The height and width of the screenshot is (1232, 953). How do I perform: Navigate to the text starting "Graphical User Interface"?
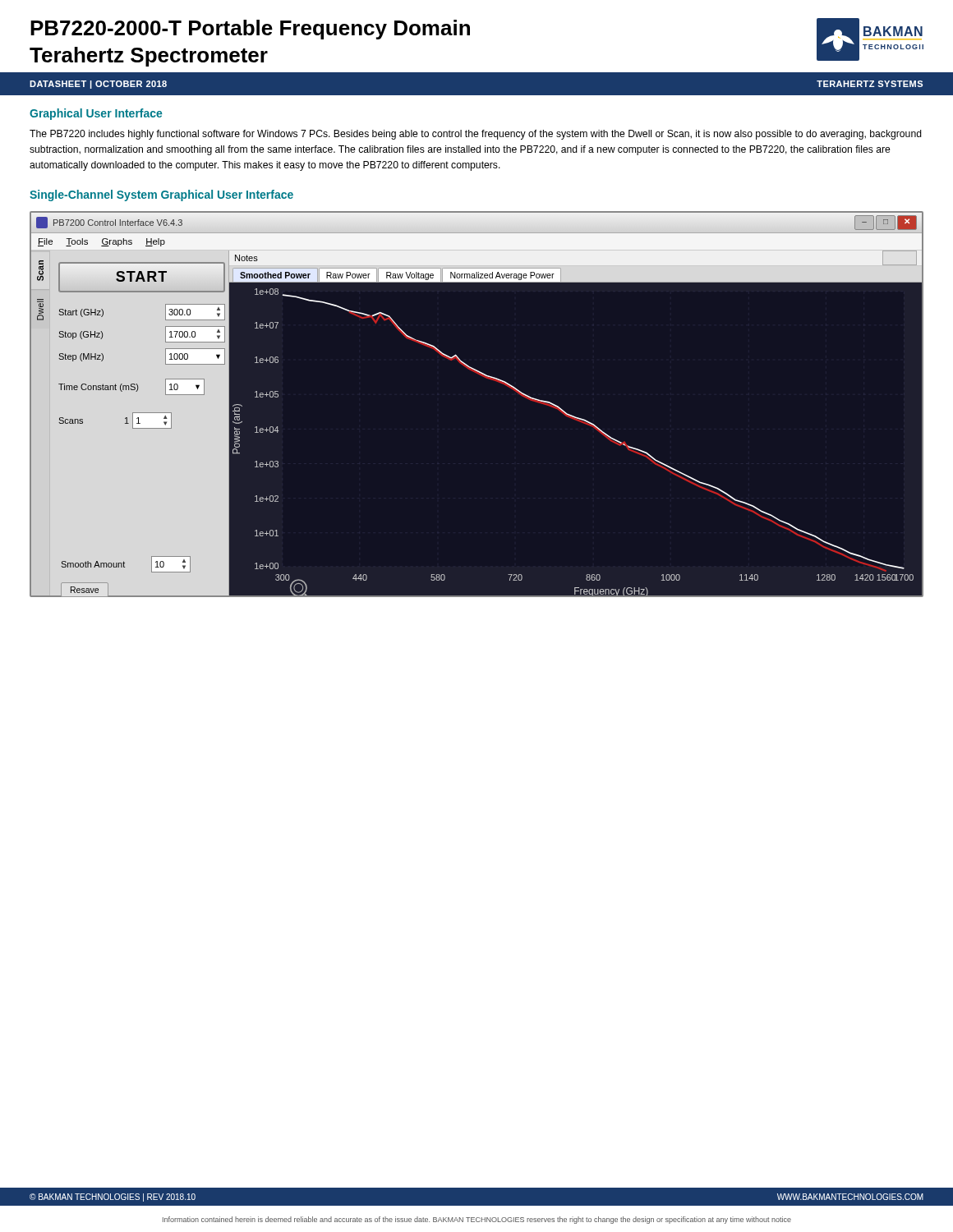[x=96, y=114]
